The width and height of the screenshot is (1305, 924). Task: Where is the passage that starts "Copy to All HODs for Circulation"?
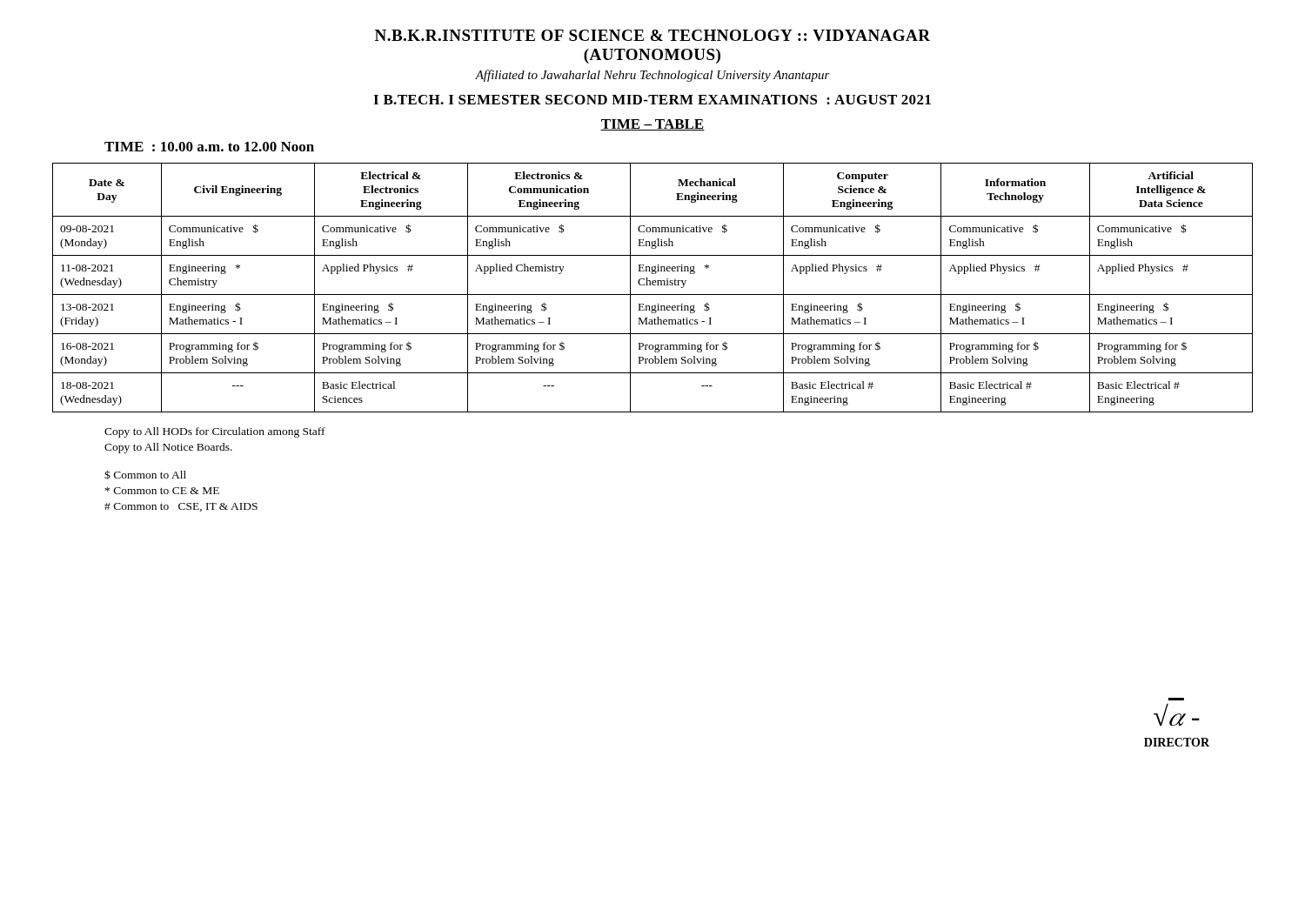pyautogui.click(x=215, y=432)
